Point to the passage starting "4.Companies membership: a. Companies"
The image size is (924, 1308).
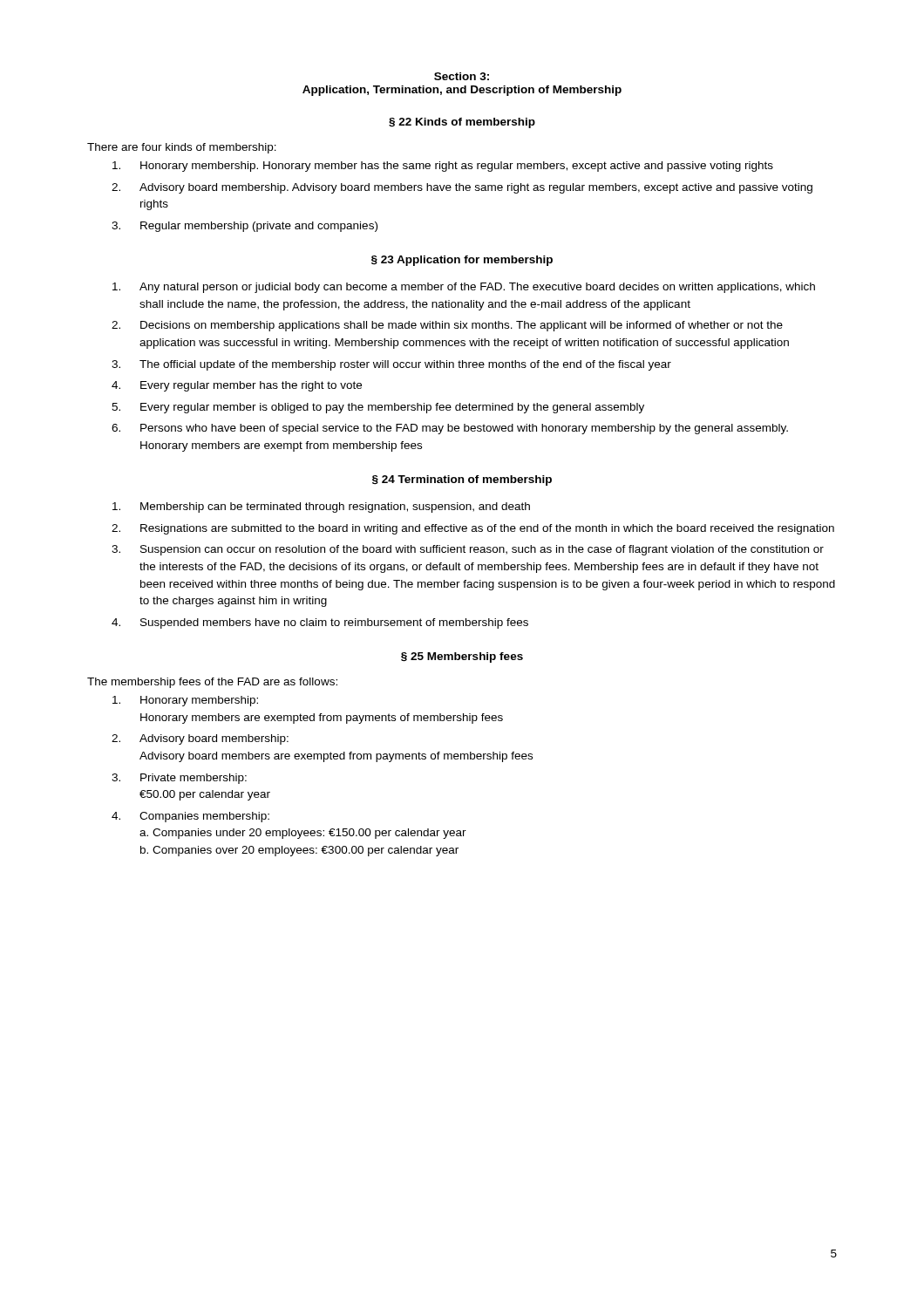click(462, 833)
